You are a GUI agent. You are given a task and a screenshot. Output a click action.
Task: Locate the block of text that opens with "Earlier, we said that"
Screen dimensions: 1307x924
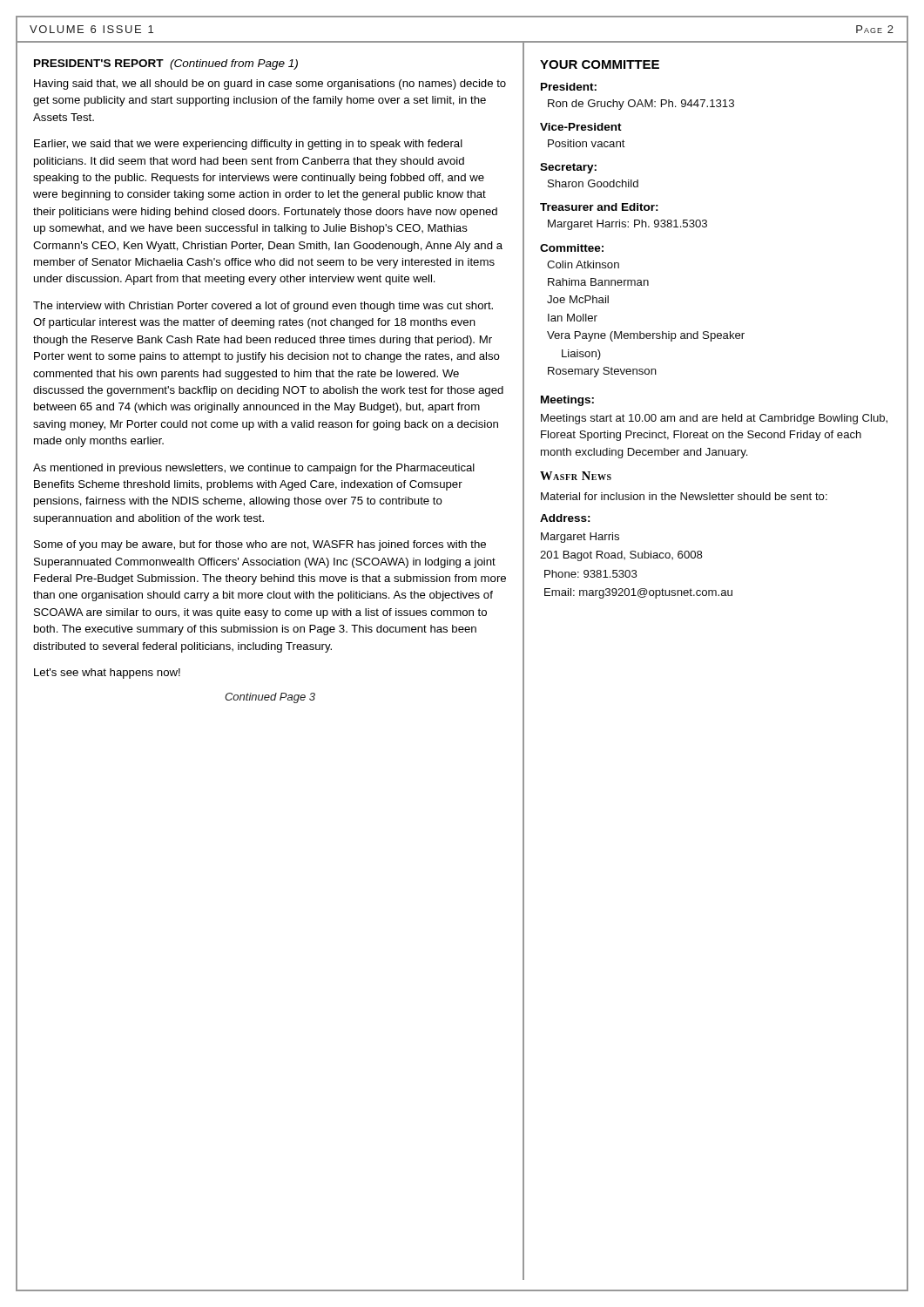(268, 211)
